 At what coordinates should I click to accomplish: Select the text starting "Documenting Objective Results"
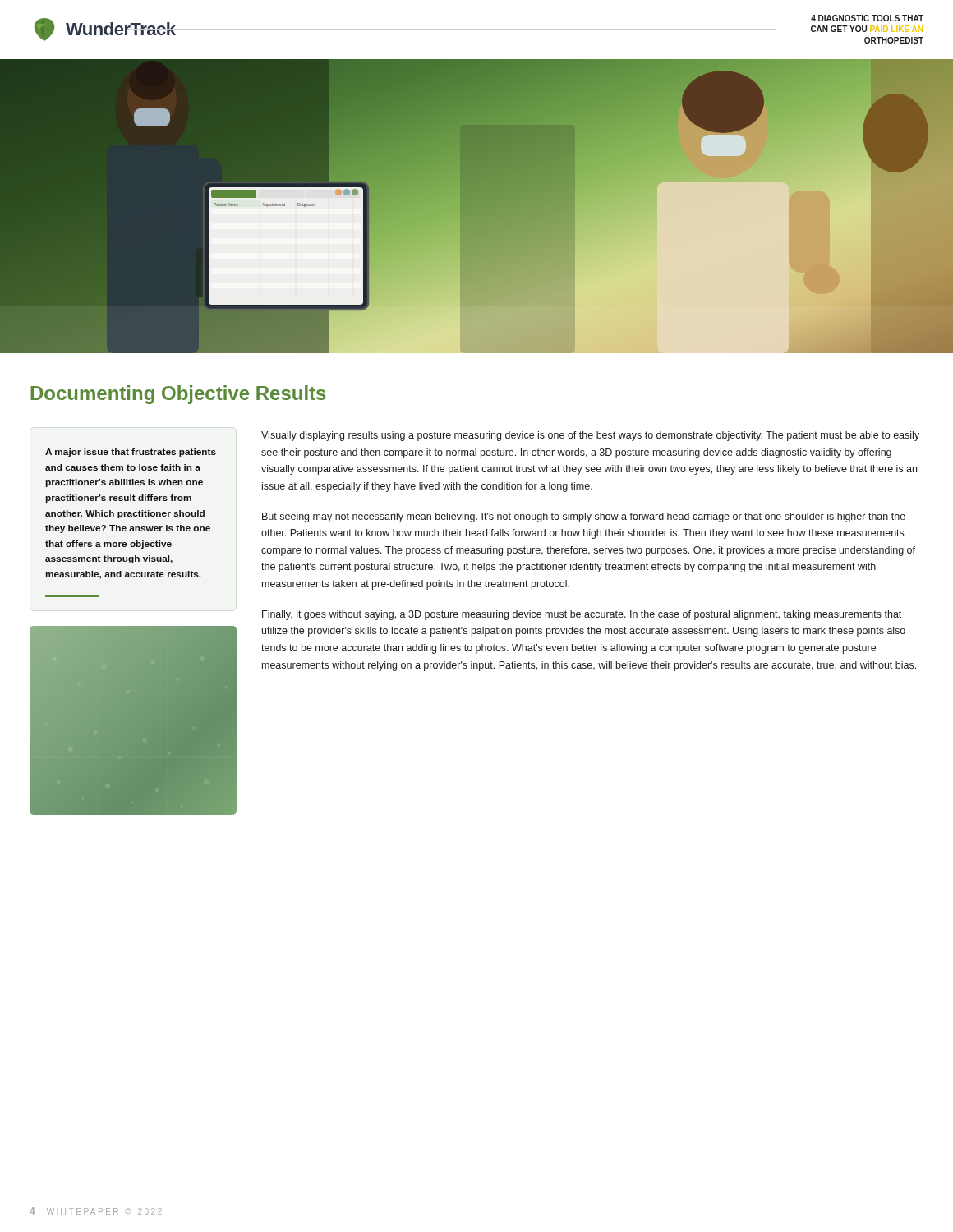tap(178, 393)
